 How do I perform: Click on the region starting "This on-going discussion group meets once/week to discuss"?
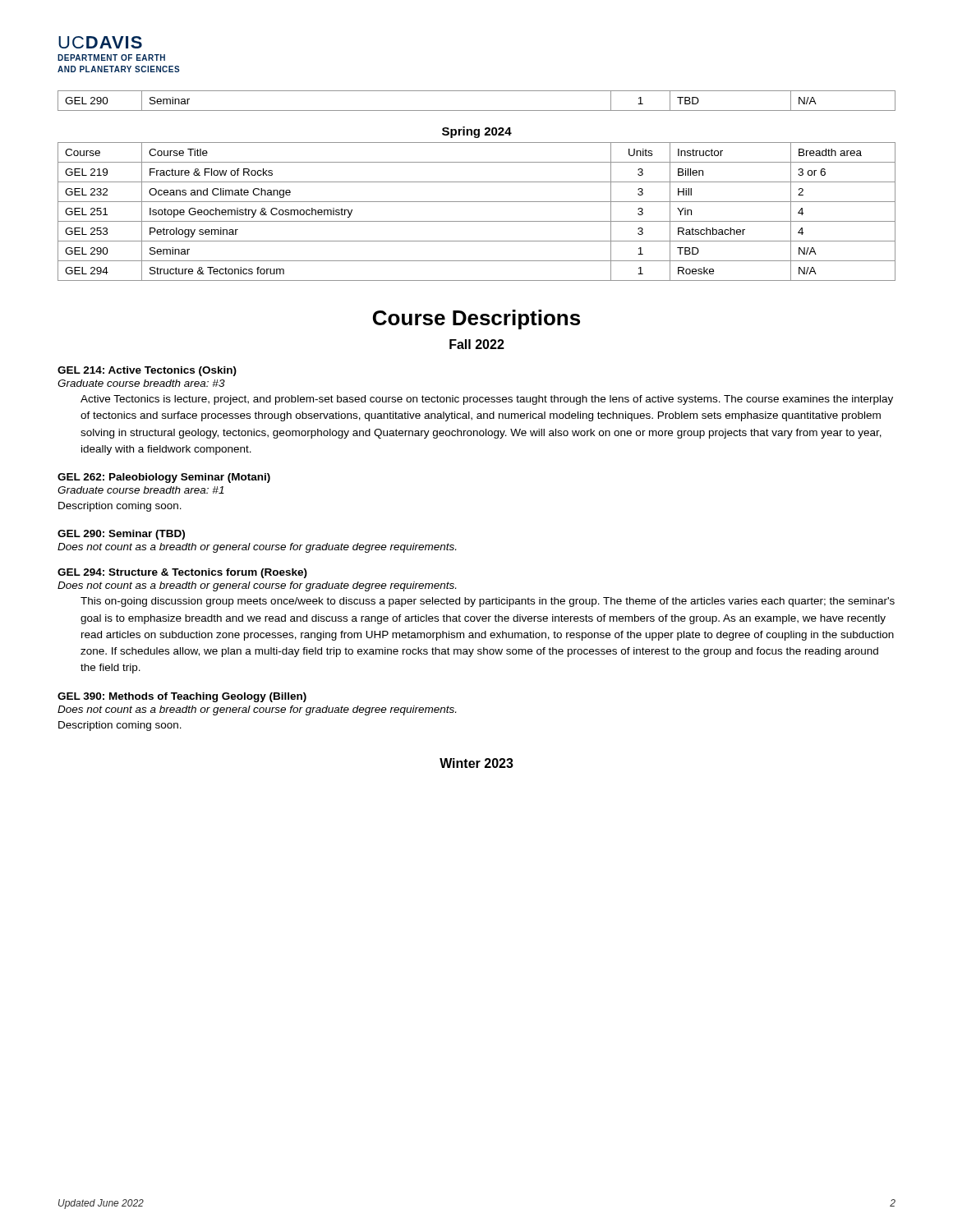click(476, 635)
